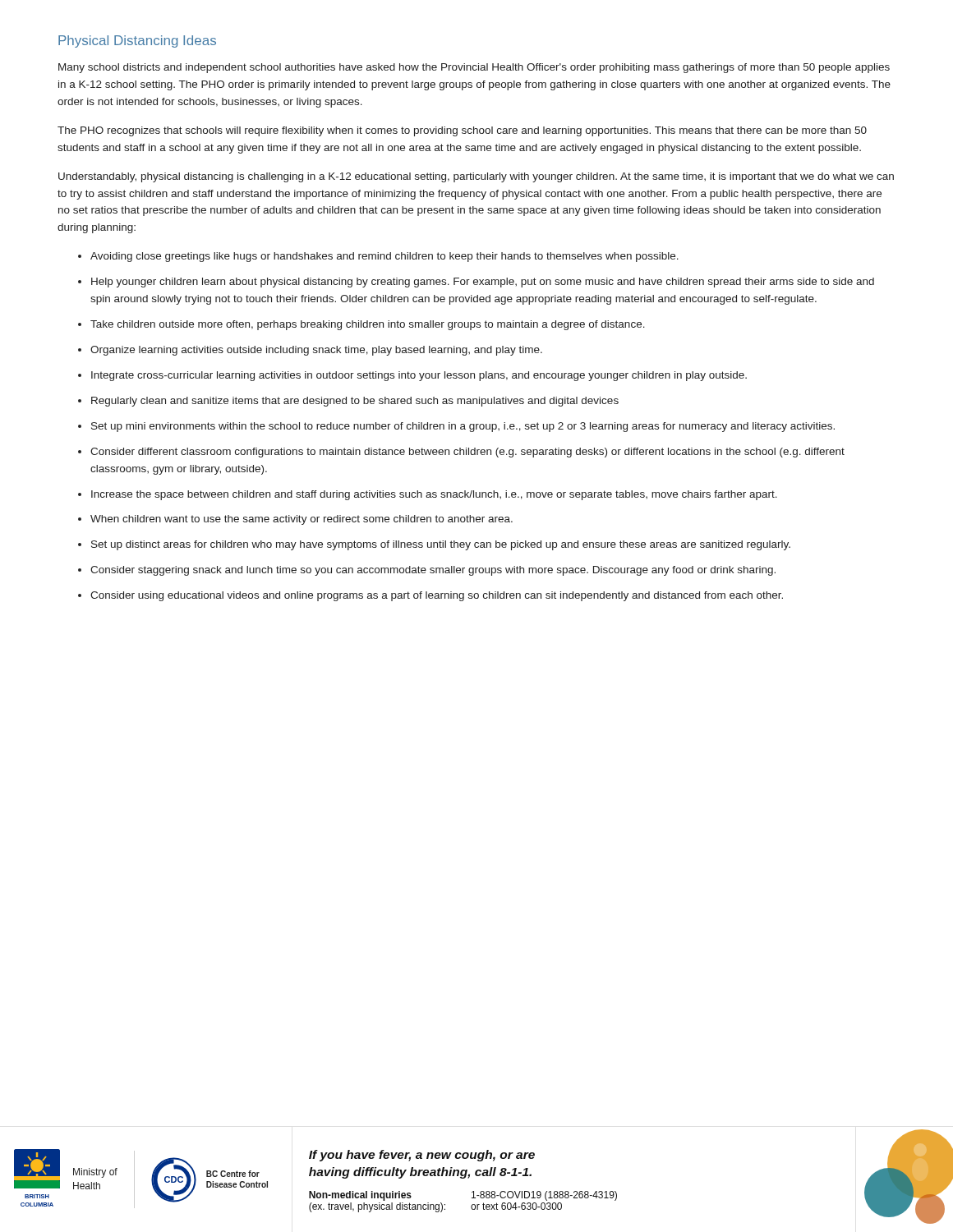953x1232 pixels.
Task: Locate the passage starting "Take children outside more"
Action: 493,325
